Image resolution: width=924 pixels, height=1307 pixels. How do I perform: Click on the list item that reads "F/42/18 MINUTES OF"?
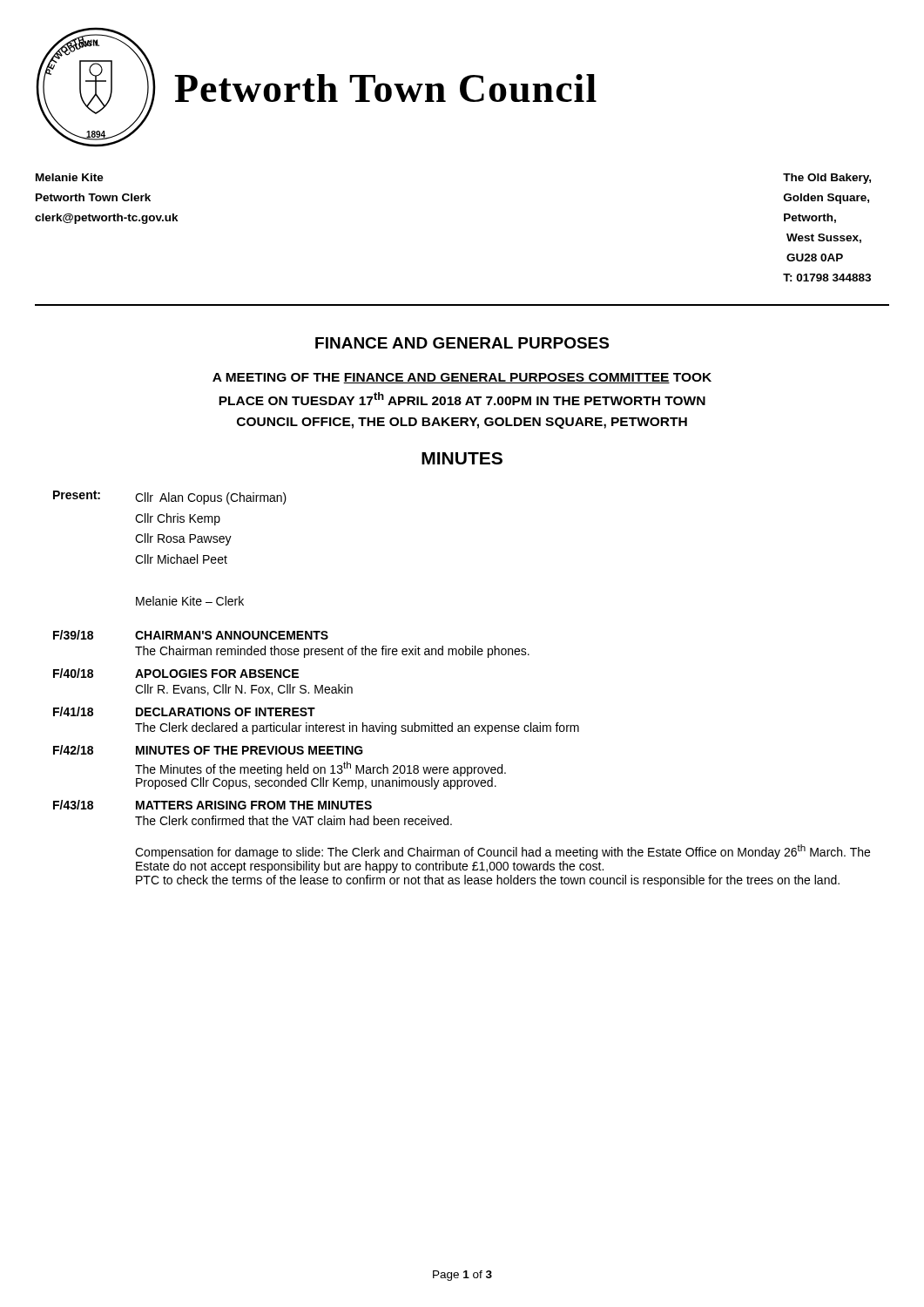click(462, 766)
